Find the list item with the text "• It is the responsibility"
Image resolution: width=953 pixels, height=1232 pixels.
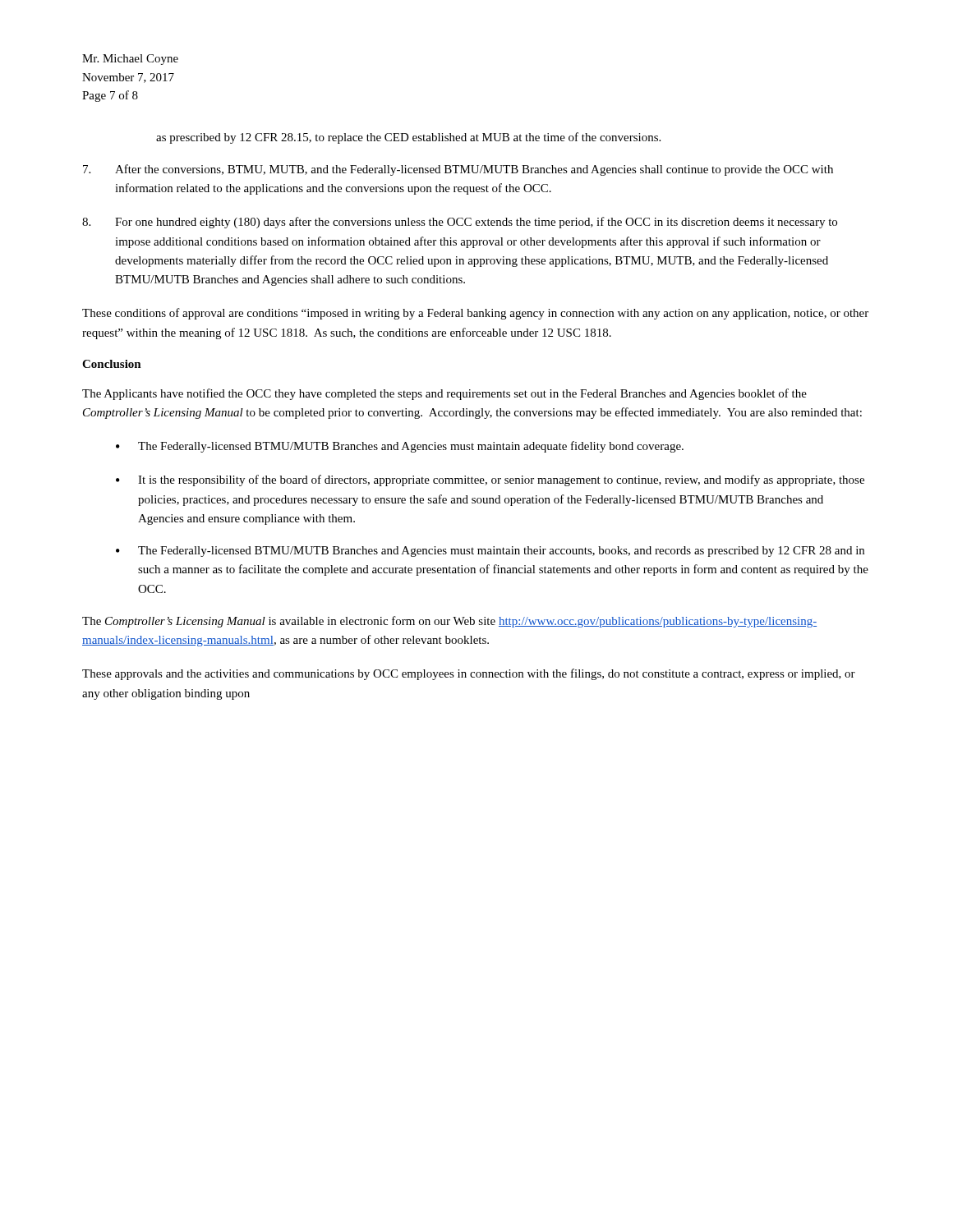[493, 500]
